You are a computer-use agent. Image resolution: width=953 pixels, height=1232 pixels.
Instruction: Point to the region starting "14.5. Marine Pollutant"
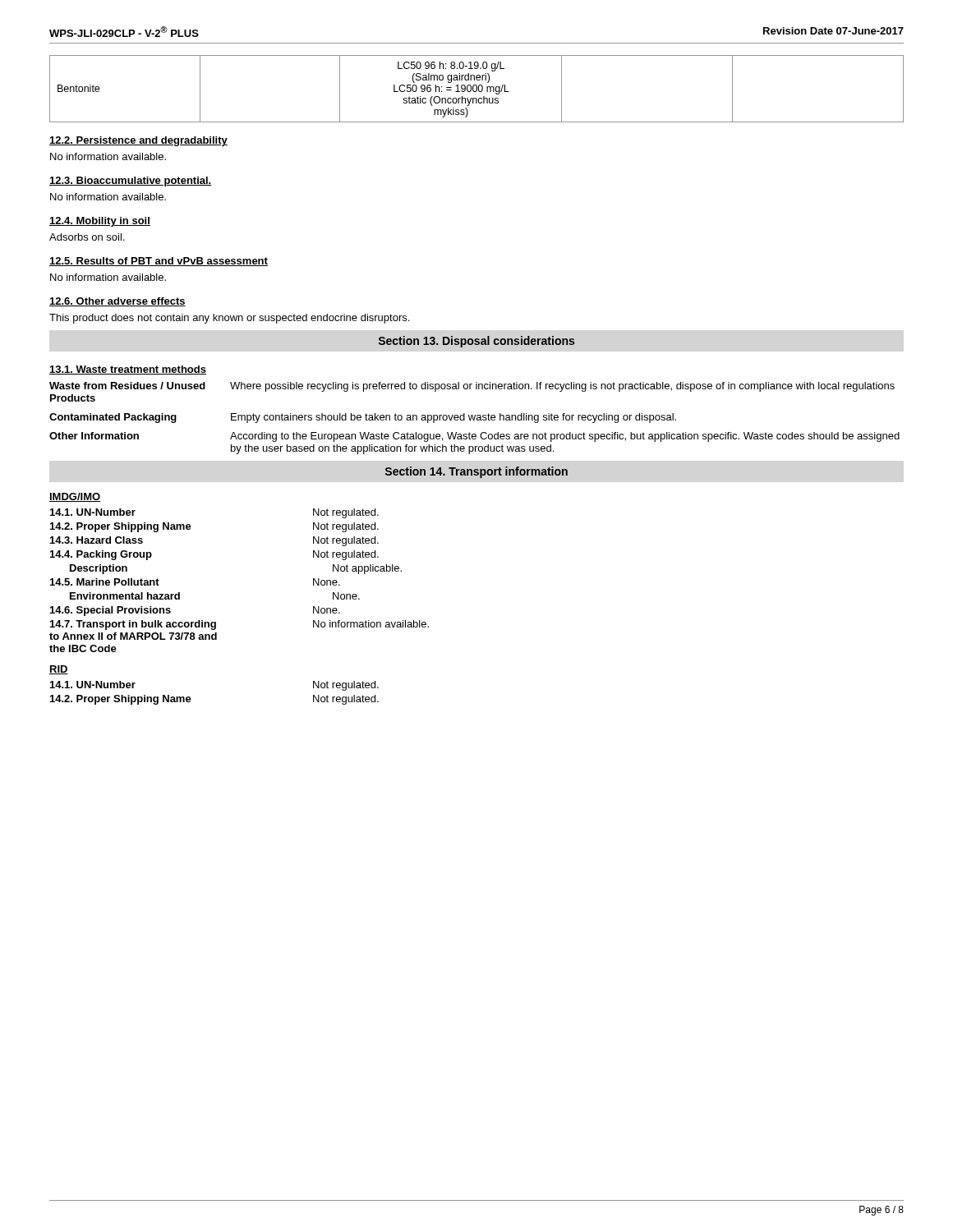[x=104, y=582]
